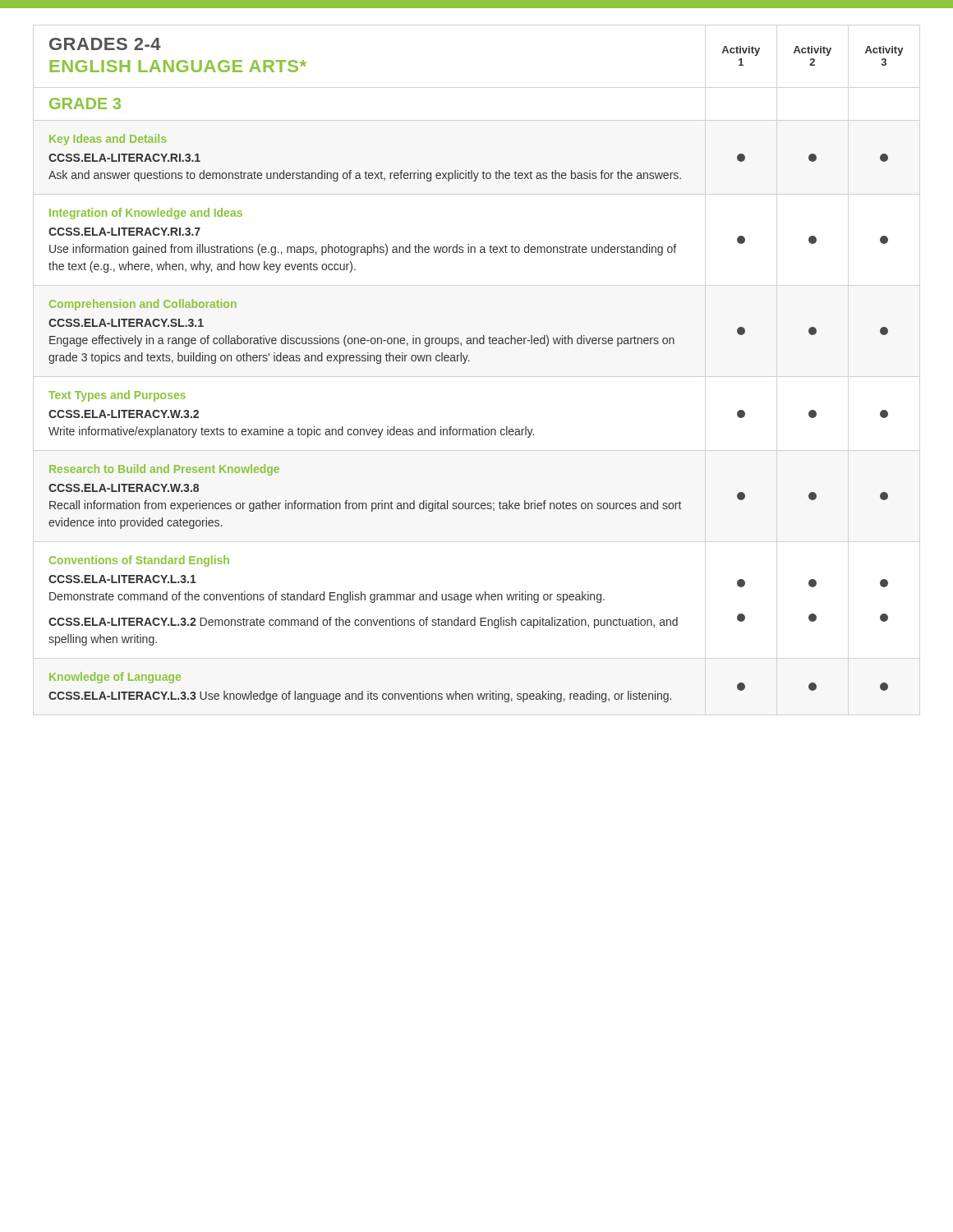Find the title on this page that starts "GRADES 2-4 ENGLISH LANGUAGE"
Image resolution: width=953 pixels, height=1232 pixels.
(105, 44)
